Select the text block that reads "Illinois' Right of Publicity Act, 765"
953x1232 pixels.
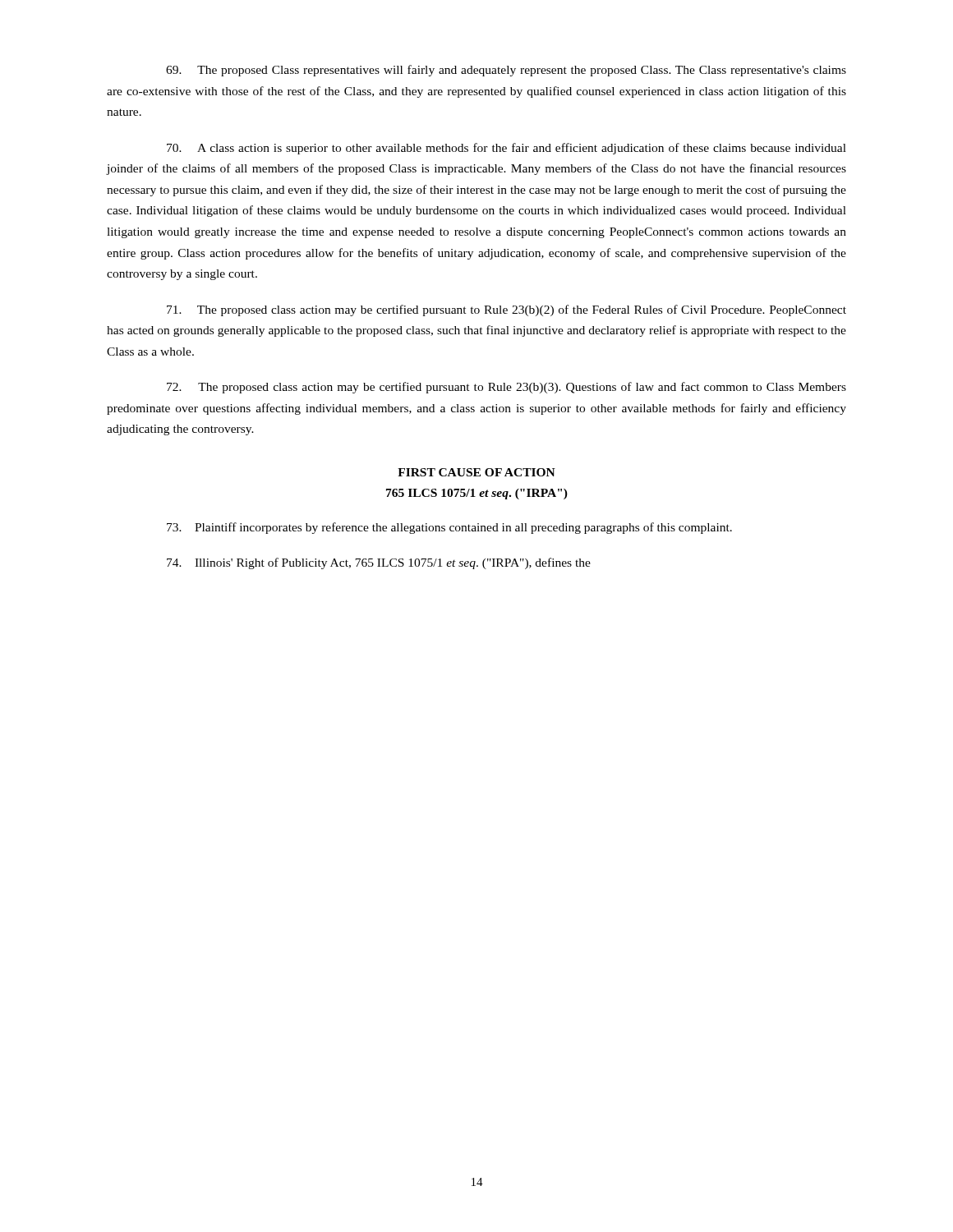click(x=378, y=562)
